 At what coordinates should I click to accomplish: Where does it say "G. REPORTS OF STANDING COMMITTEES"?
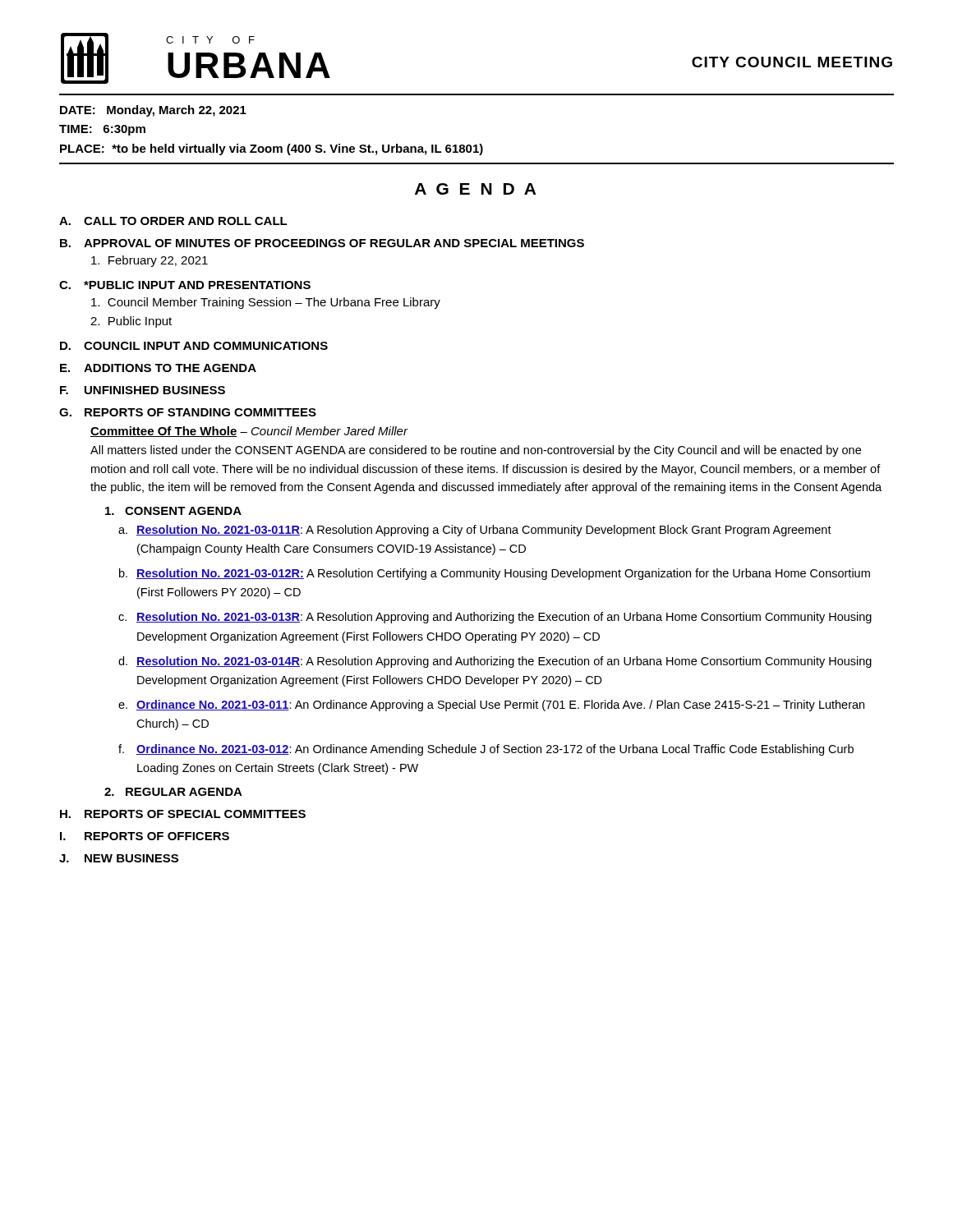tap(188, 412)
